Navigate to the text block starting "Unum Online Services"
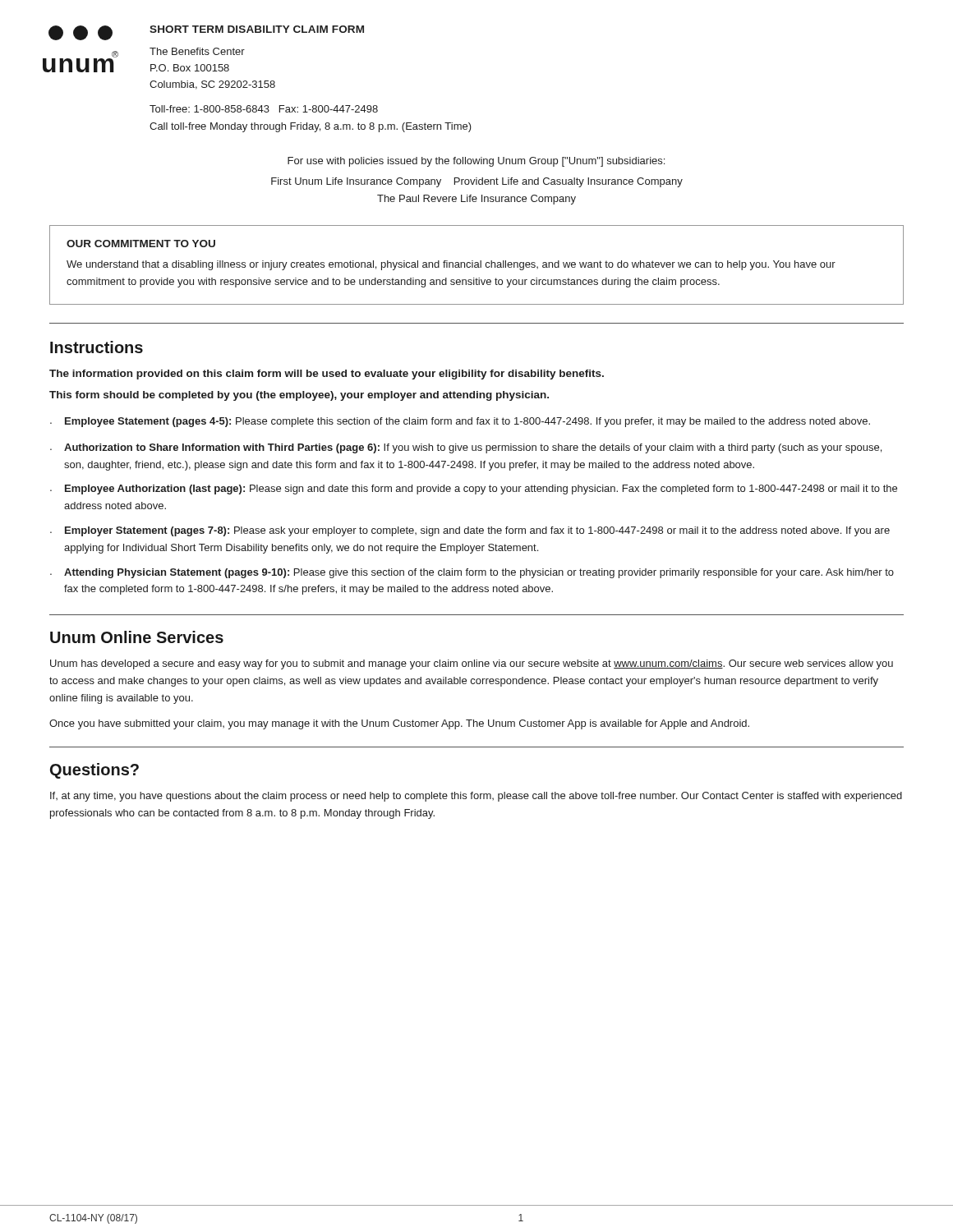Screen dimensions: 1232x953 click(136, 637)
